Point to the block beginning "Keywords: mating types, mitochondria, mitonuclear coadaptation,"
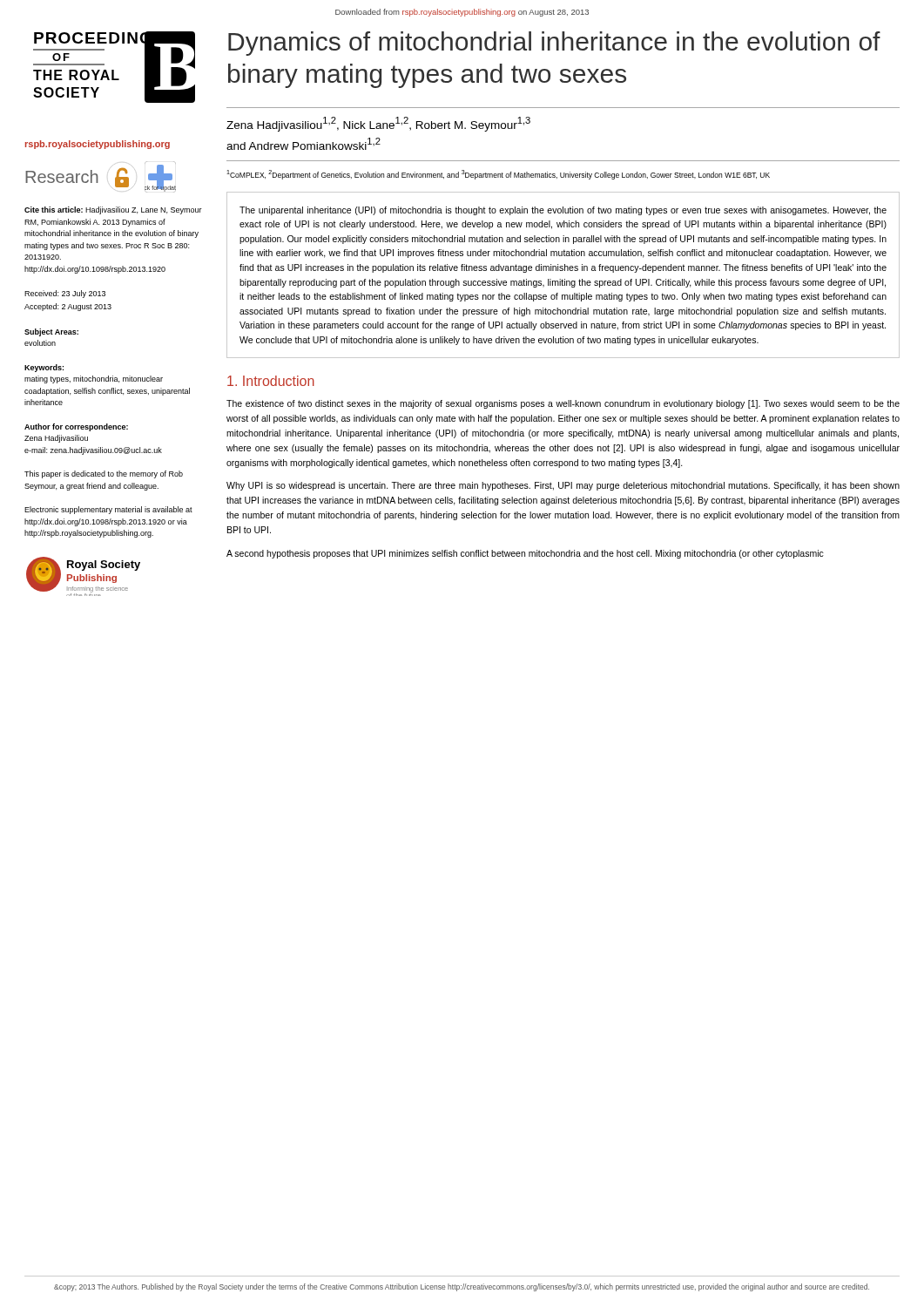This screenshot has height=1307, width=924. tap(107, 385)
